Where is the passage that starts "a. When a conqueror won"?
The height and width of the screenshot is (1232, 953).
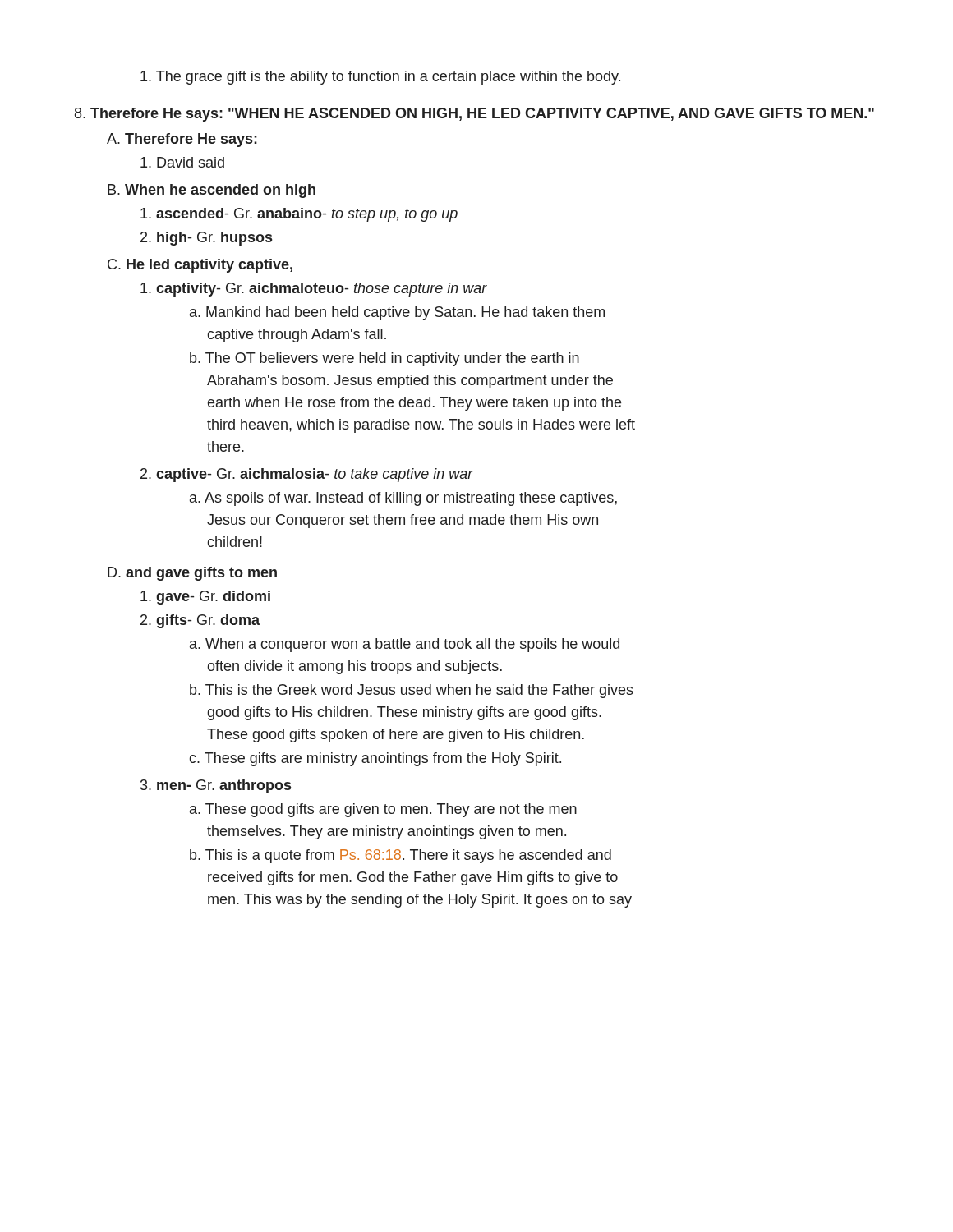[x=405, y=655]
